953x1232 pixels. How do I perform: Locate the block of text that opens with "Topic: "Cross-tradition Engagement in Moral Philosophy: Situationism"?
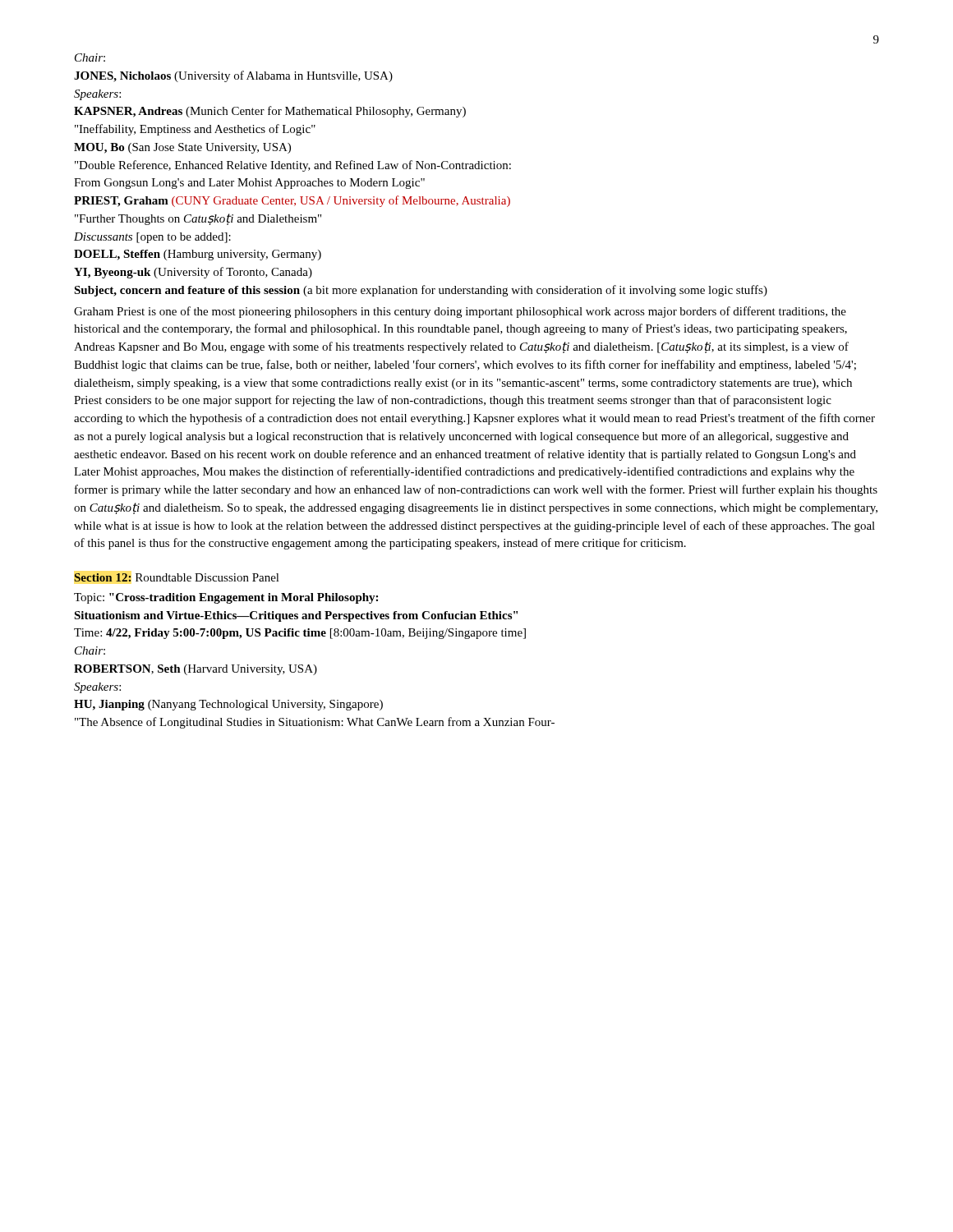pos(226,598)
